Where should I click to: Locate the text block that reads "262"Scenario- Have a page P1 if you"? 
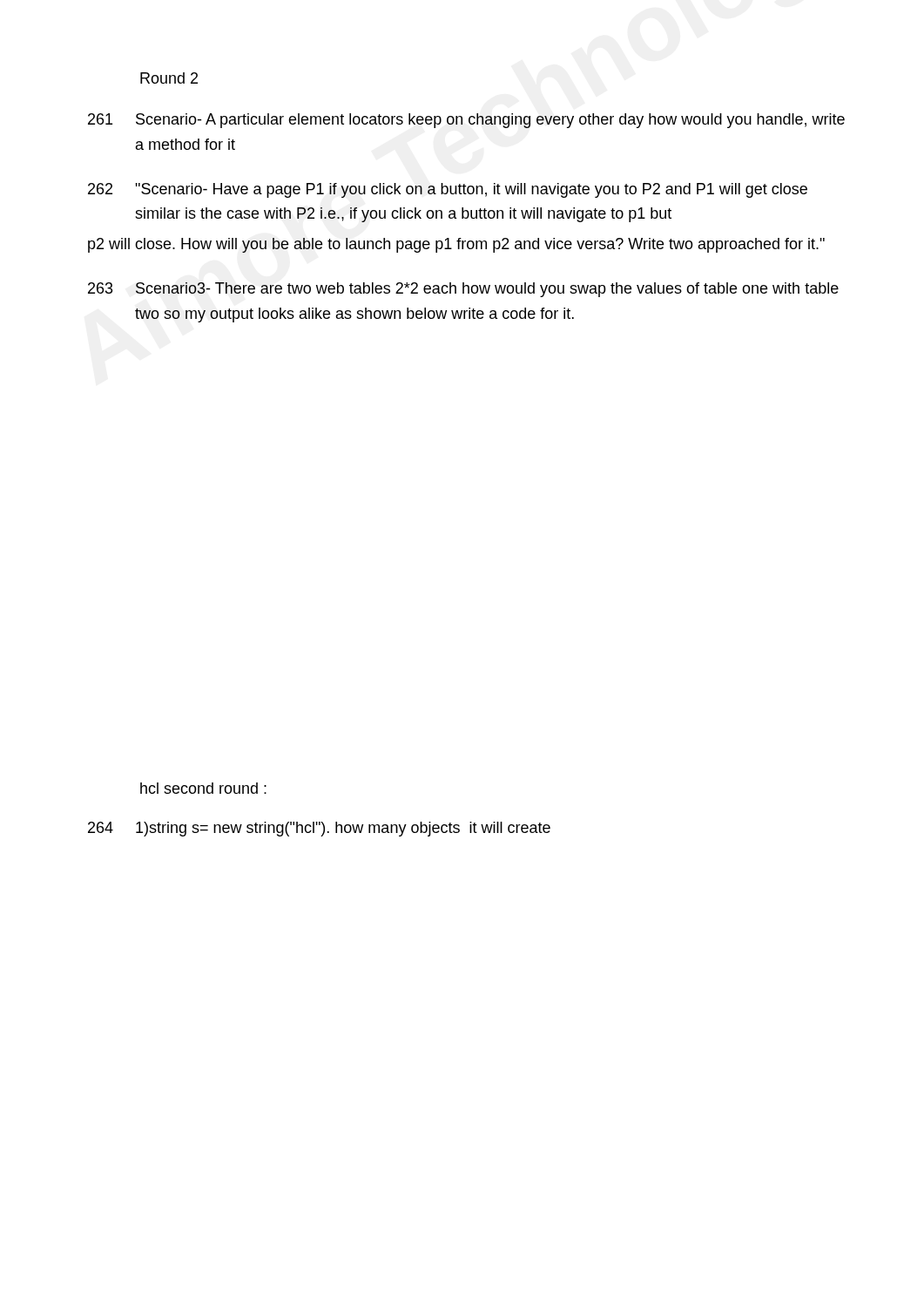[468, 217]
